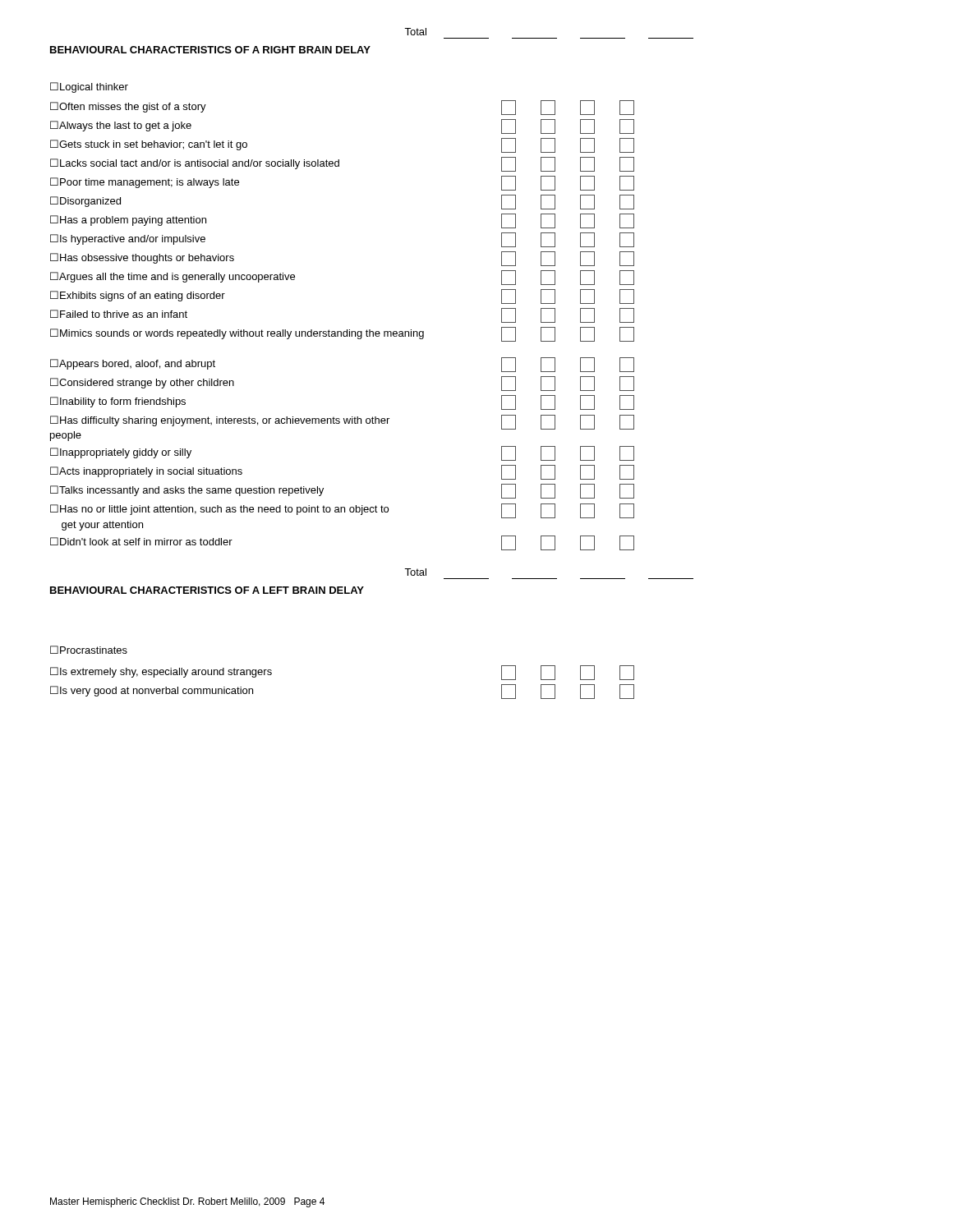
Task: Locate the list item that reads "☐Often misses the gist"
Action: [125, 107]
